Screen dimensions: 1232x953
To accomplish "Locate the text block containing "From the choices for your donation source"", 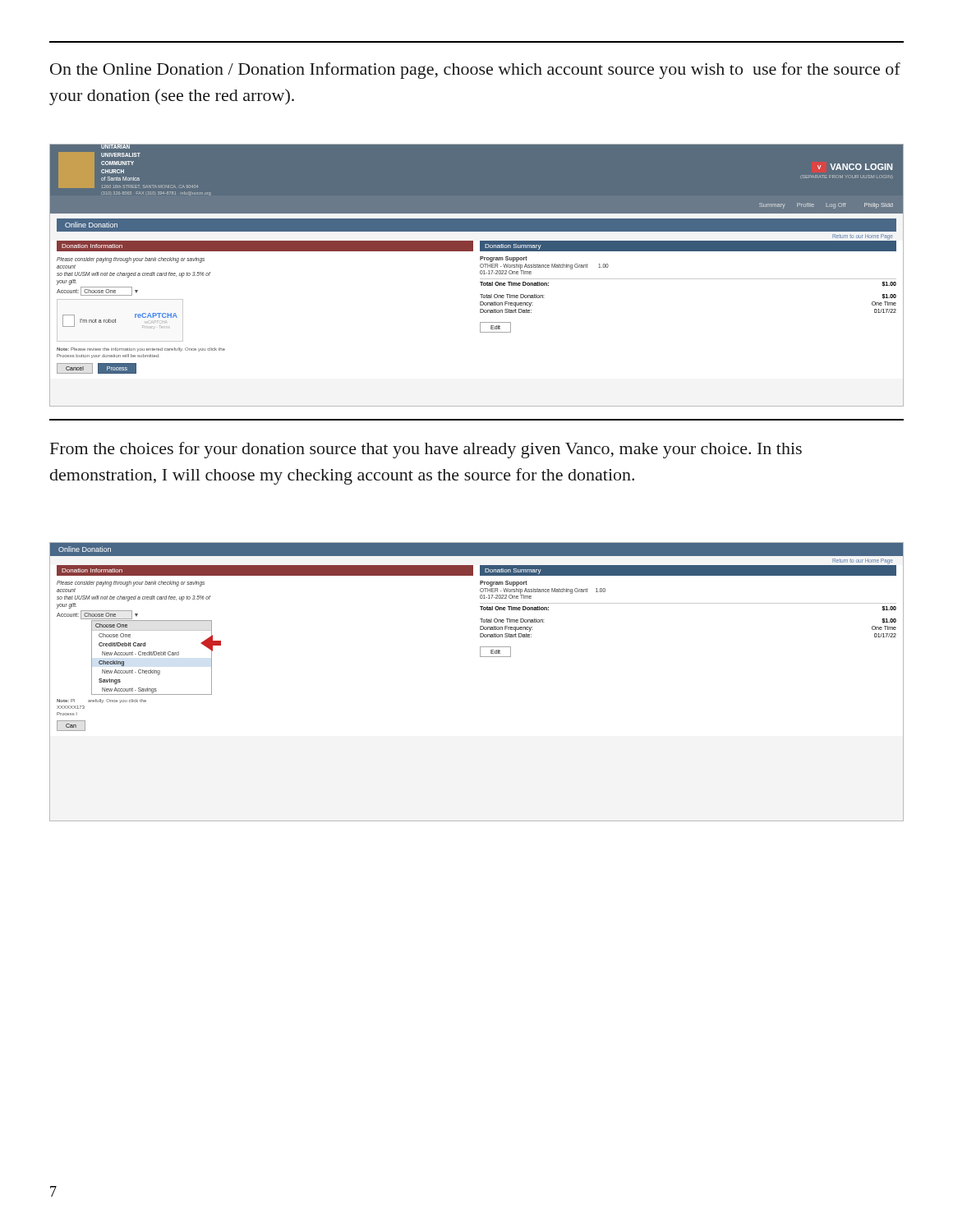I will point(426,461).
